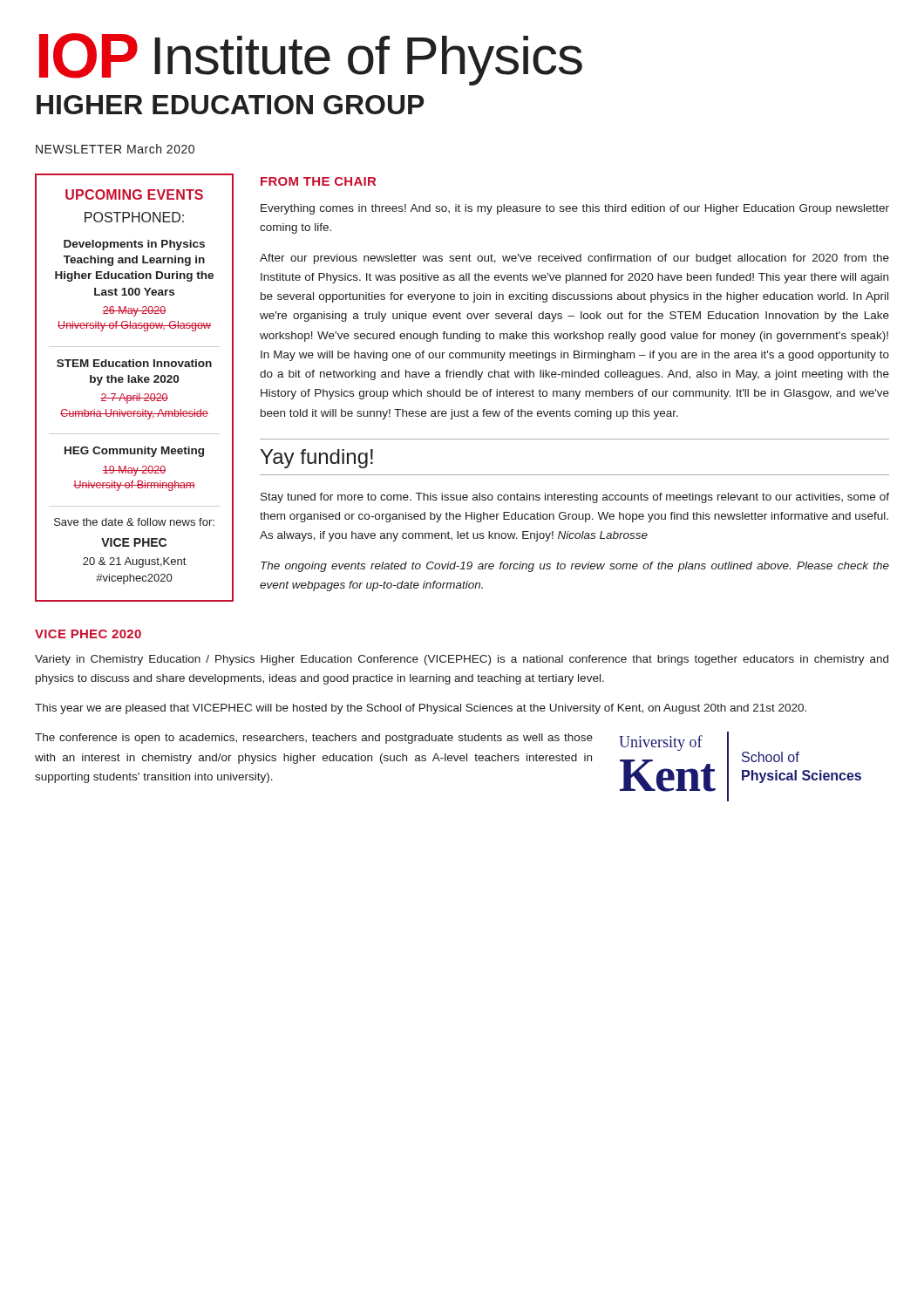Find "19 May 2020University of Birmingham" on this page
This screenshot has width=924, height=1308.
click(134, 477)
